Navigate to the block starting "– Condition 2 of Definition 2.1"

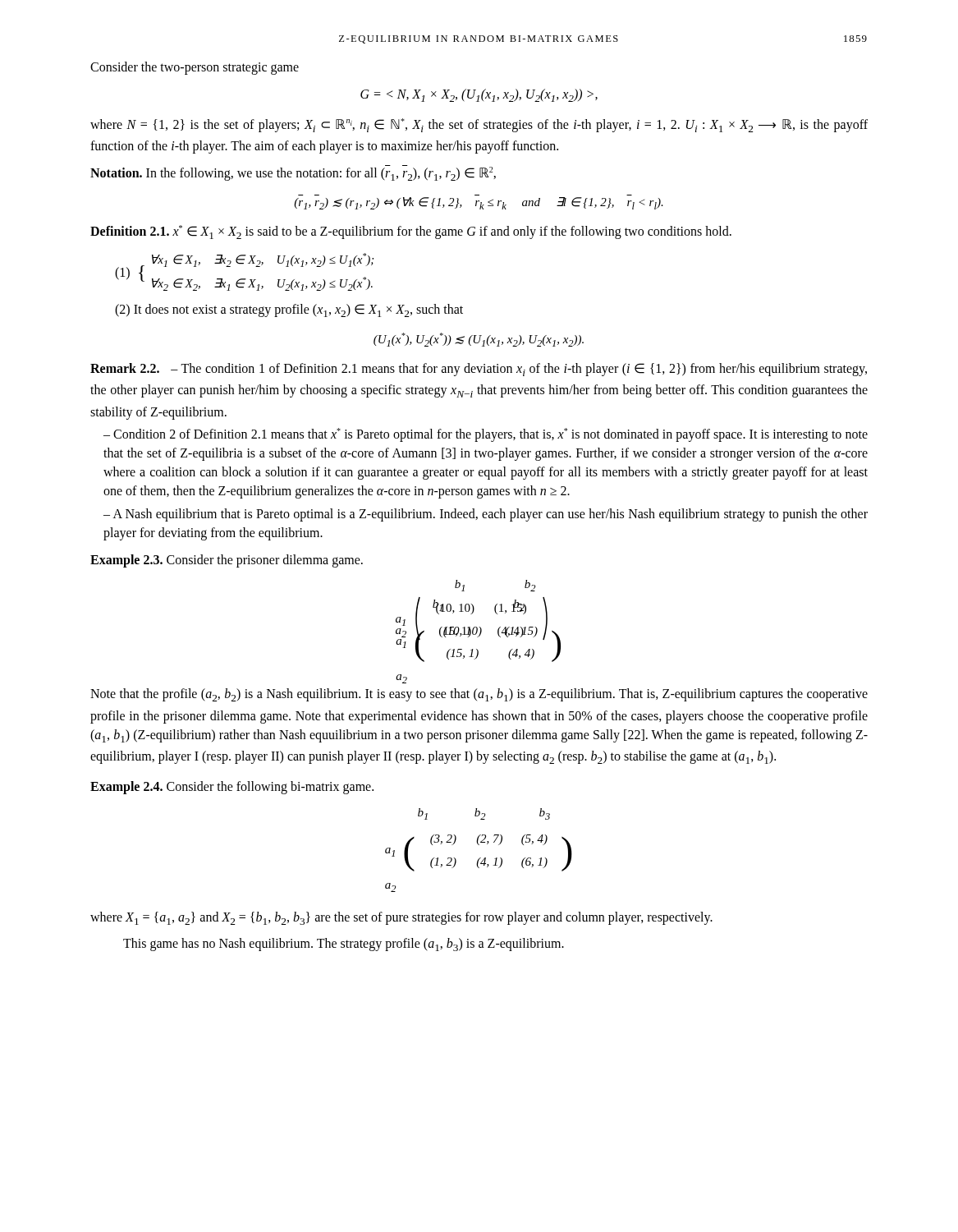coord(486,462)
